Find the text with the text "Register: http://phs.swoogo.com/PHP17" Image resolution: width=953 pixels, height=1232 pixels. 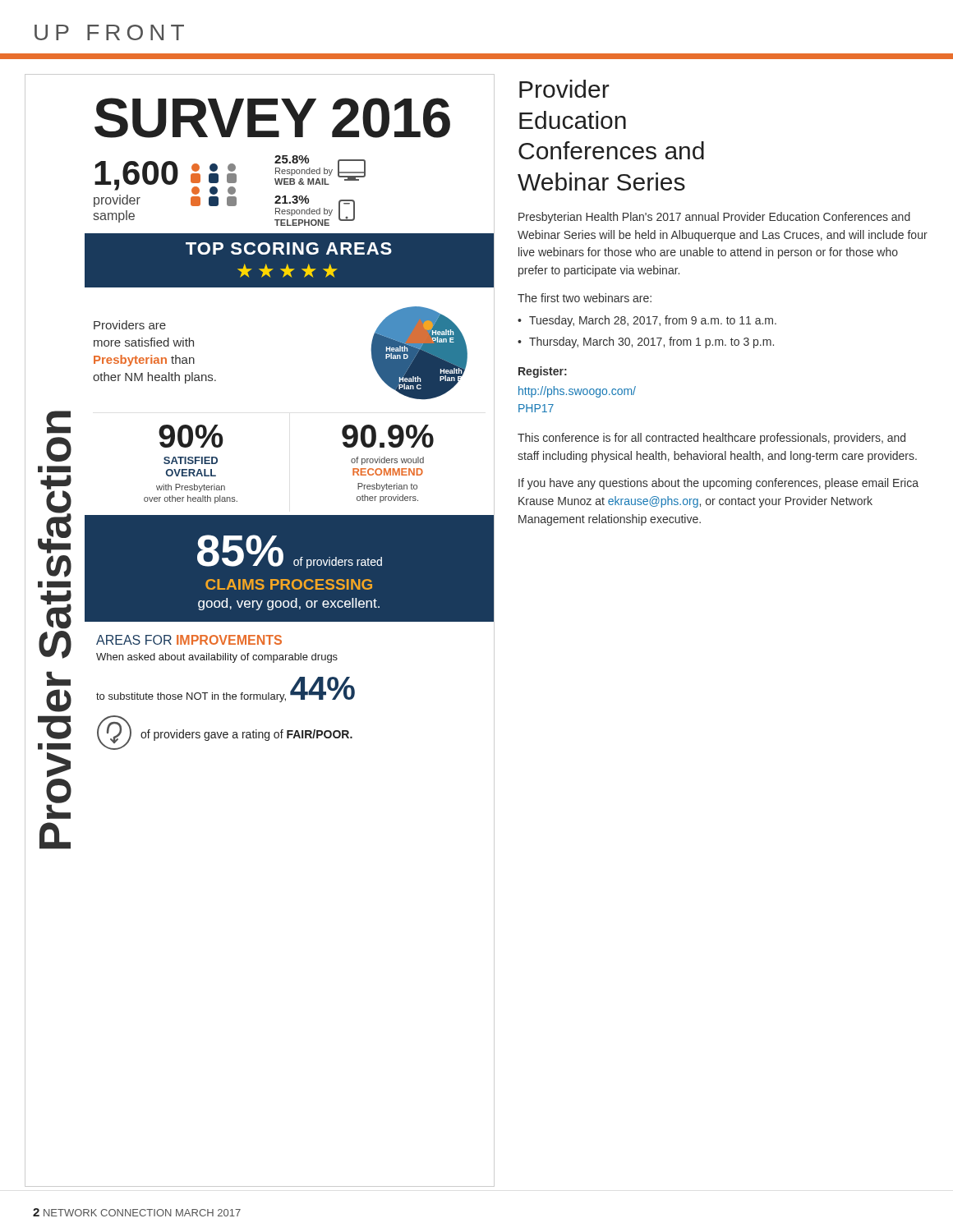tap(543, 372)
